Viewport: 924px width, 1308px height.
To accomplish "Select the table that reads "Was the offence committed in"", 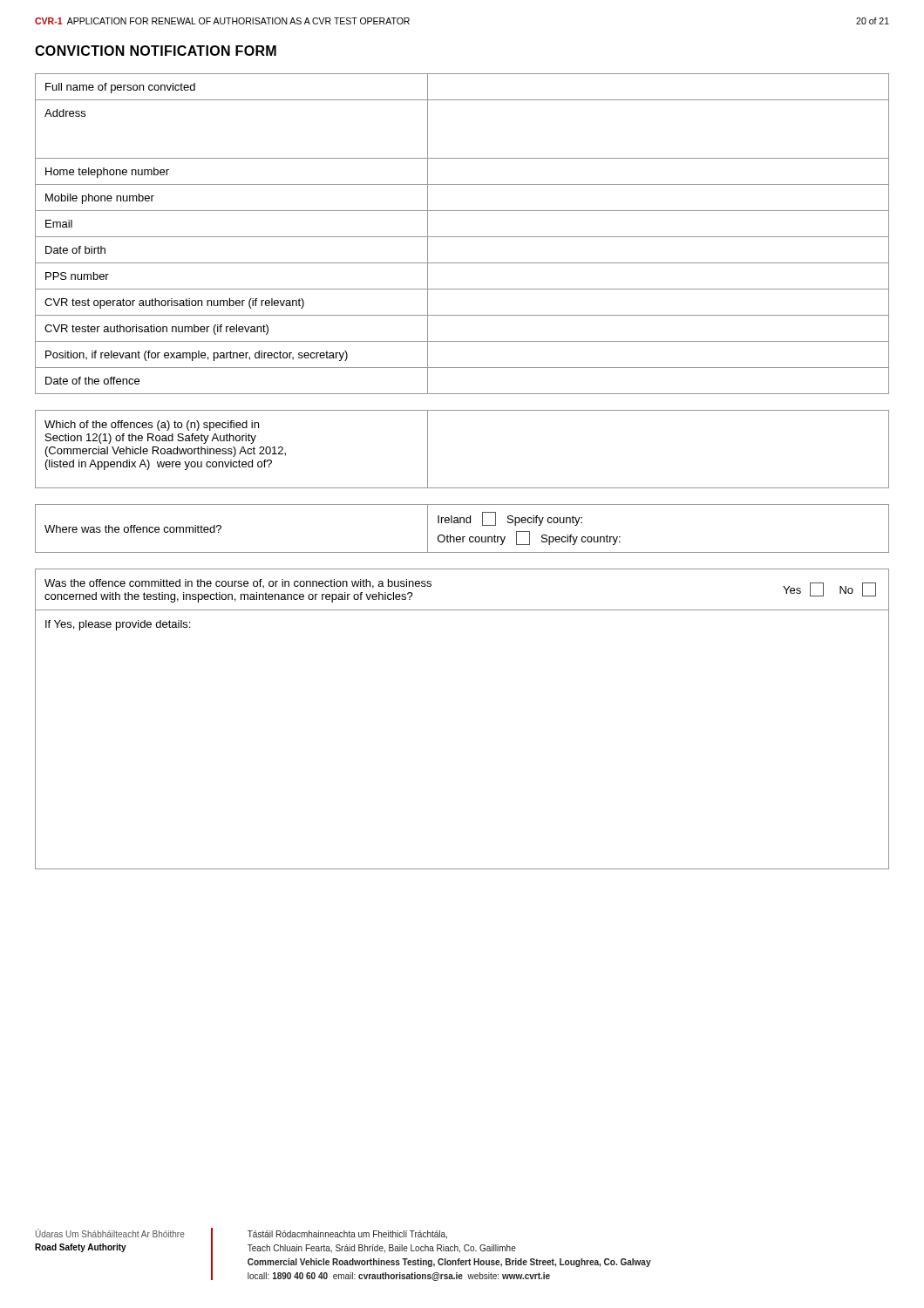I will click(x=462, y=719).
